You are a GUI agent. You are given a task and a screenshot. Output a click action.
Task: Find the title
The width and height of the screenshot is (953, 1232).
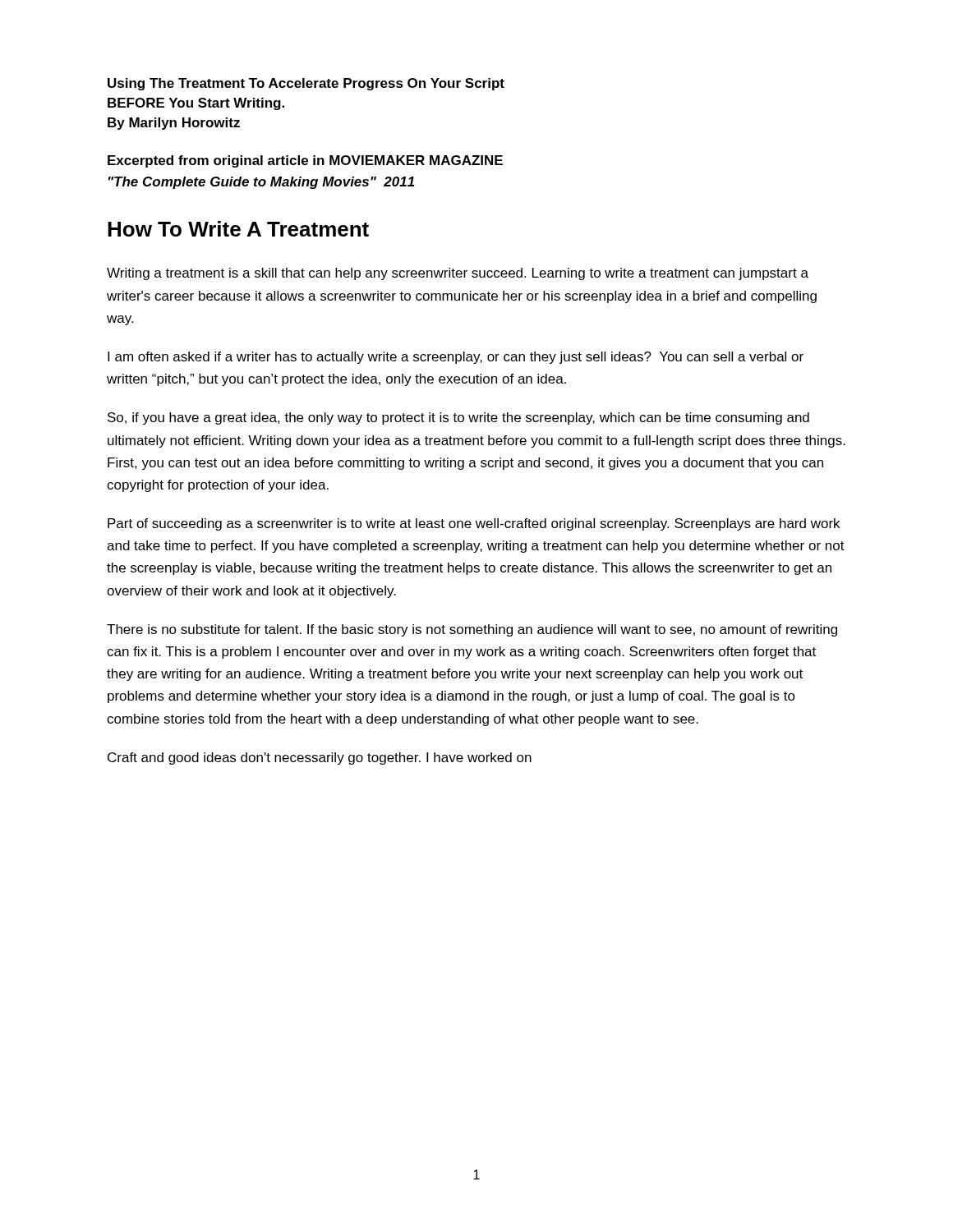click(x=306, y=103)
